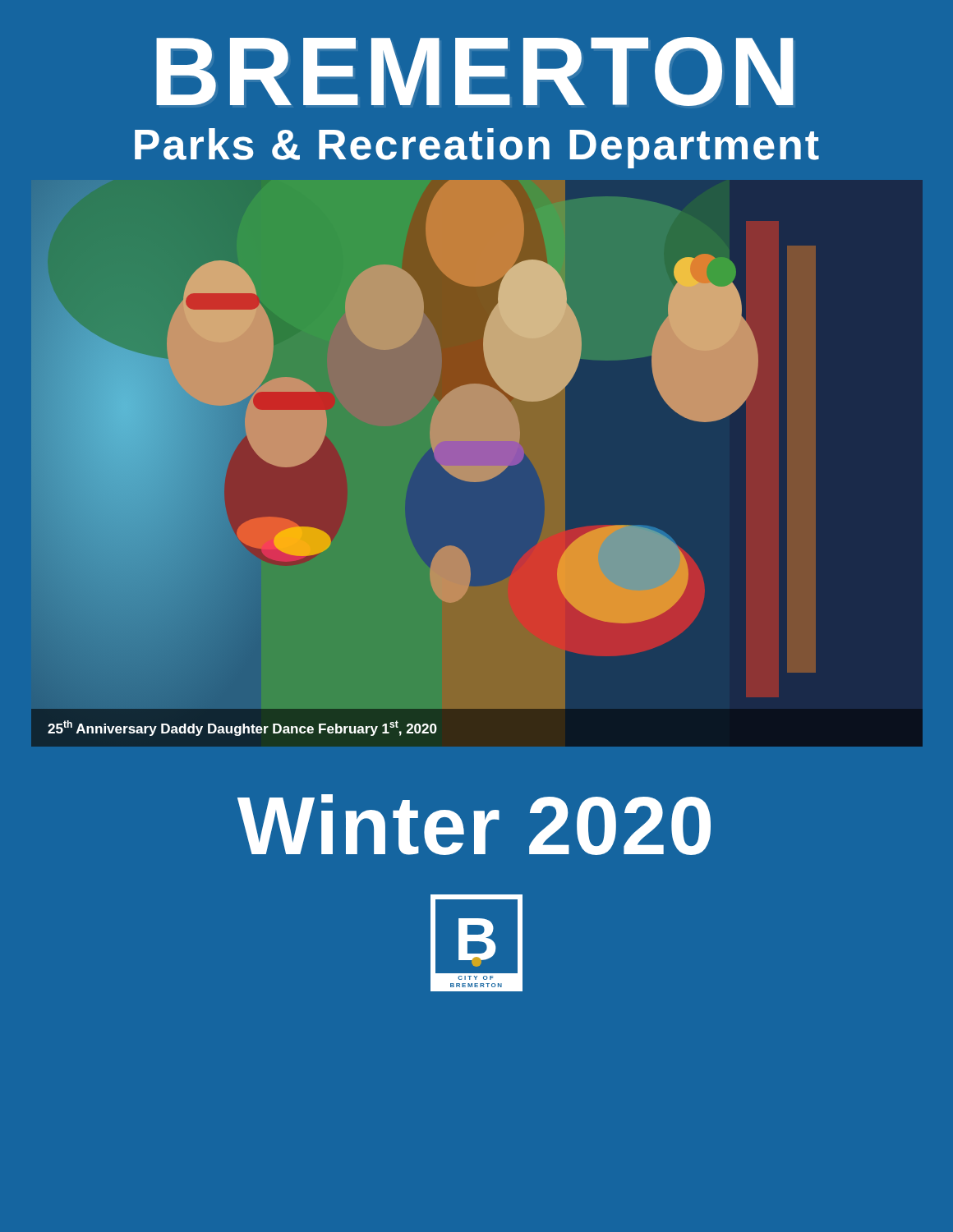Locate the passage starting "Parks & Recreation Department"

click(x=476, y=145)
